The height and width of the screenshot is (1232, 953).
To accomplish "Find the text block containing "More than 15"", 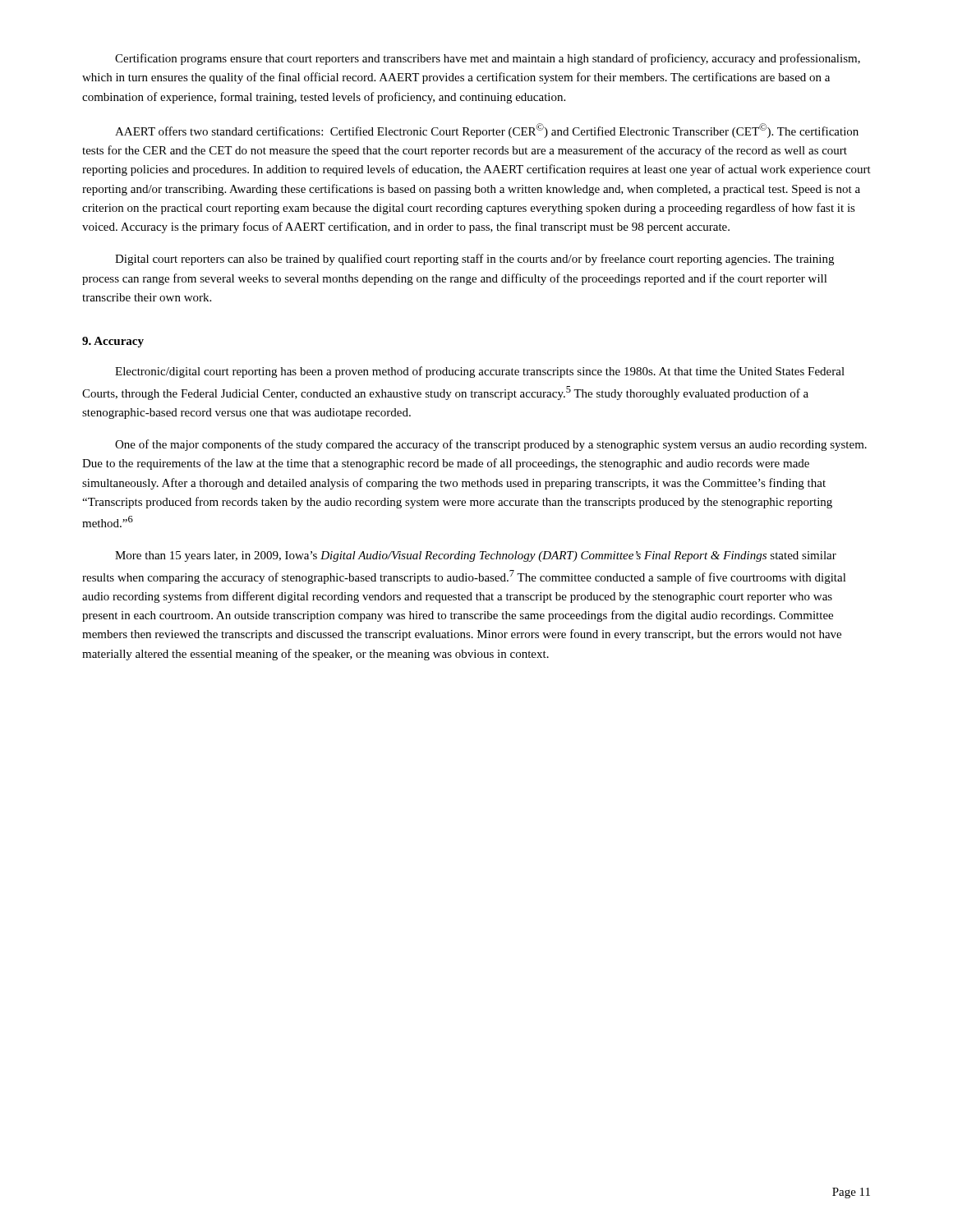I will [x=476, y=605].
